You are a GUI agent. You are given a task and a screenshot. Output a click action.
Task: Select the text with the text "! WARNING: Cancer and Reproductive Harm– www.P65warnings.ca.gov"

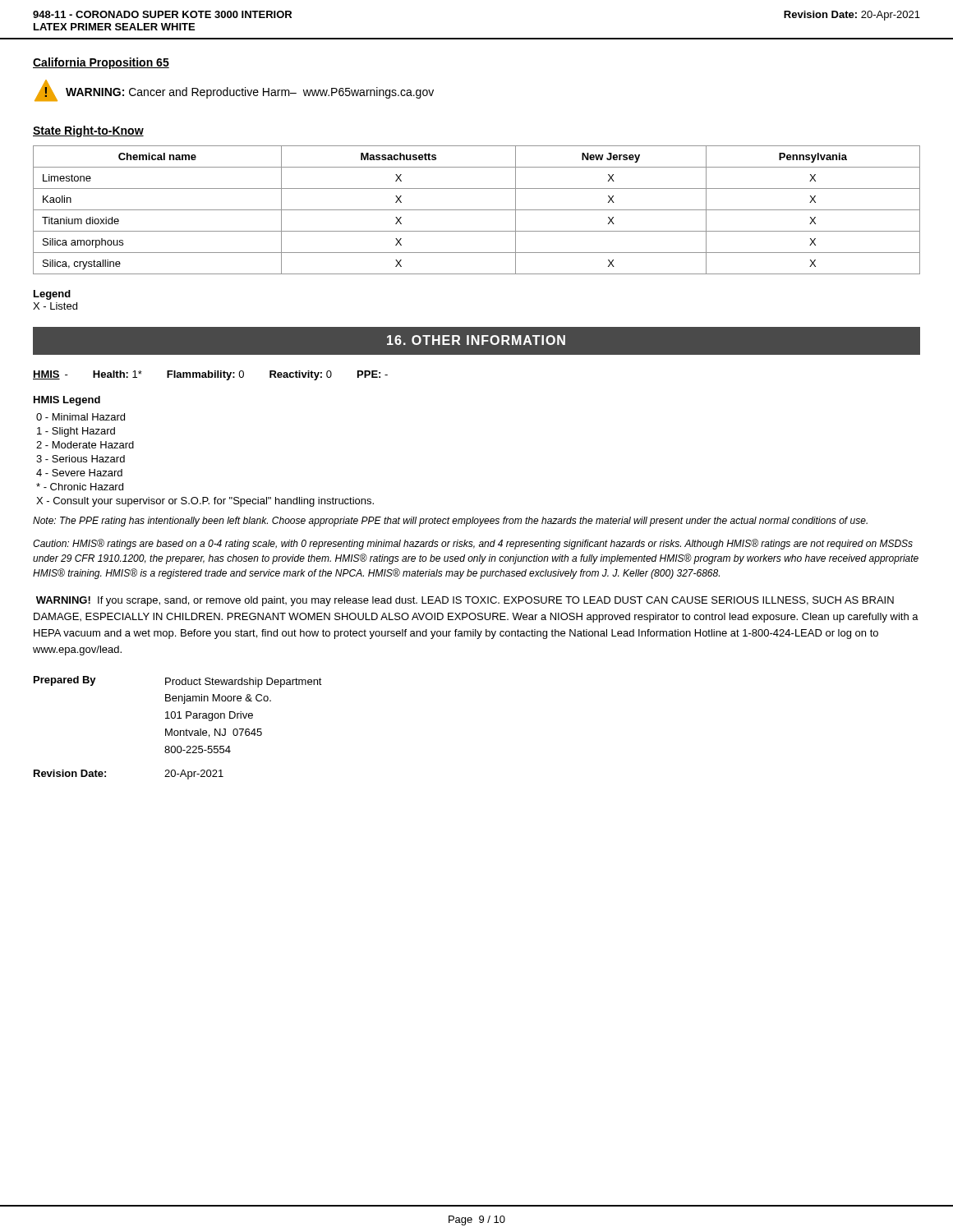pyautogui.click(x=234, y=90)
